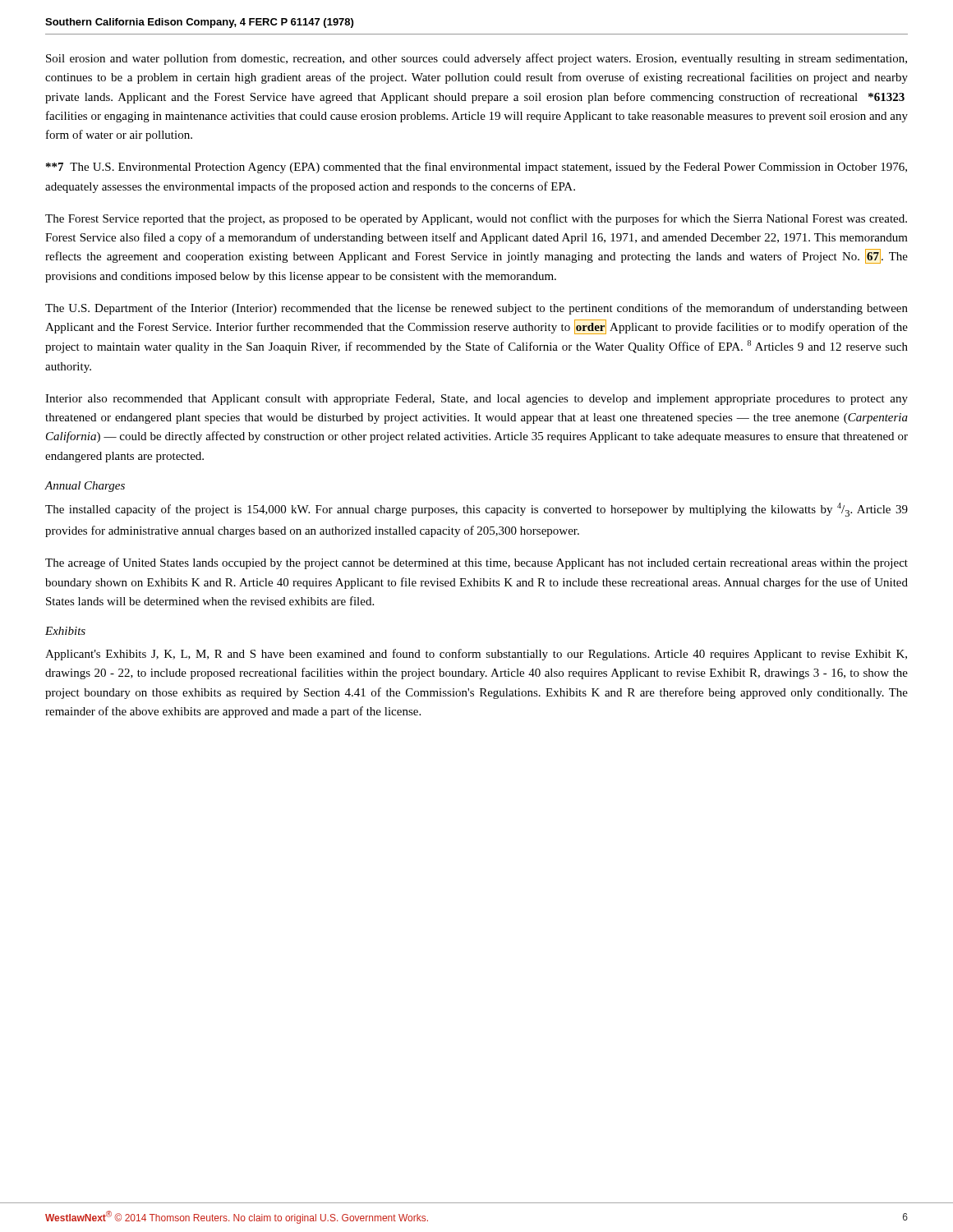Viewport: 953px width, 1232px height.
Task: Point to the block beginning "The Forest Service reported"
Action: pyautogui.click(x=476, y=247)
